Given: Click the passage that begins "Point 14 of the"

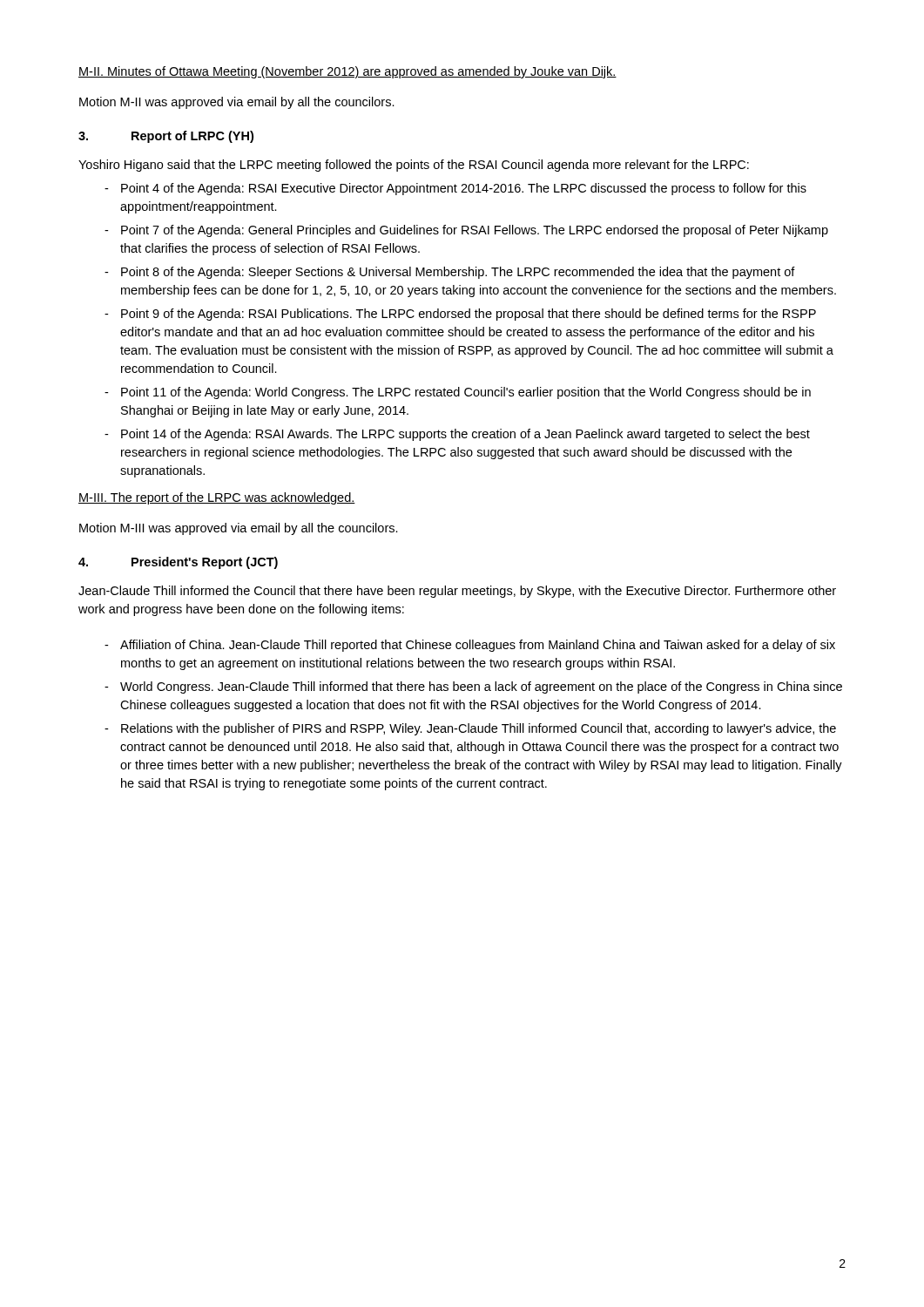Looking at the screenshot, I should (465, 452).
